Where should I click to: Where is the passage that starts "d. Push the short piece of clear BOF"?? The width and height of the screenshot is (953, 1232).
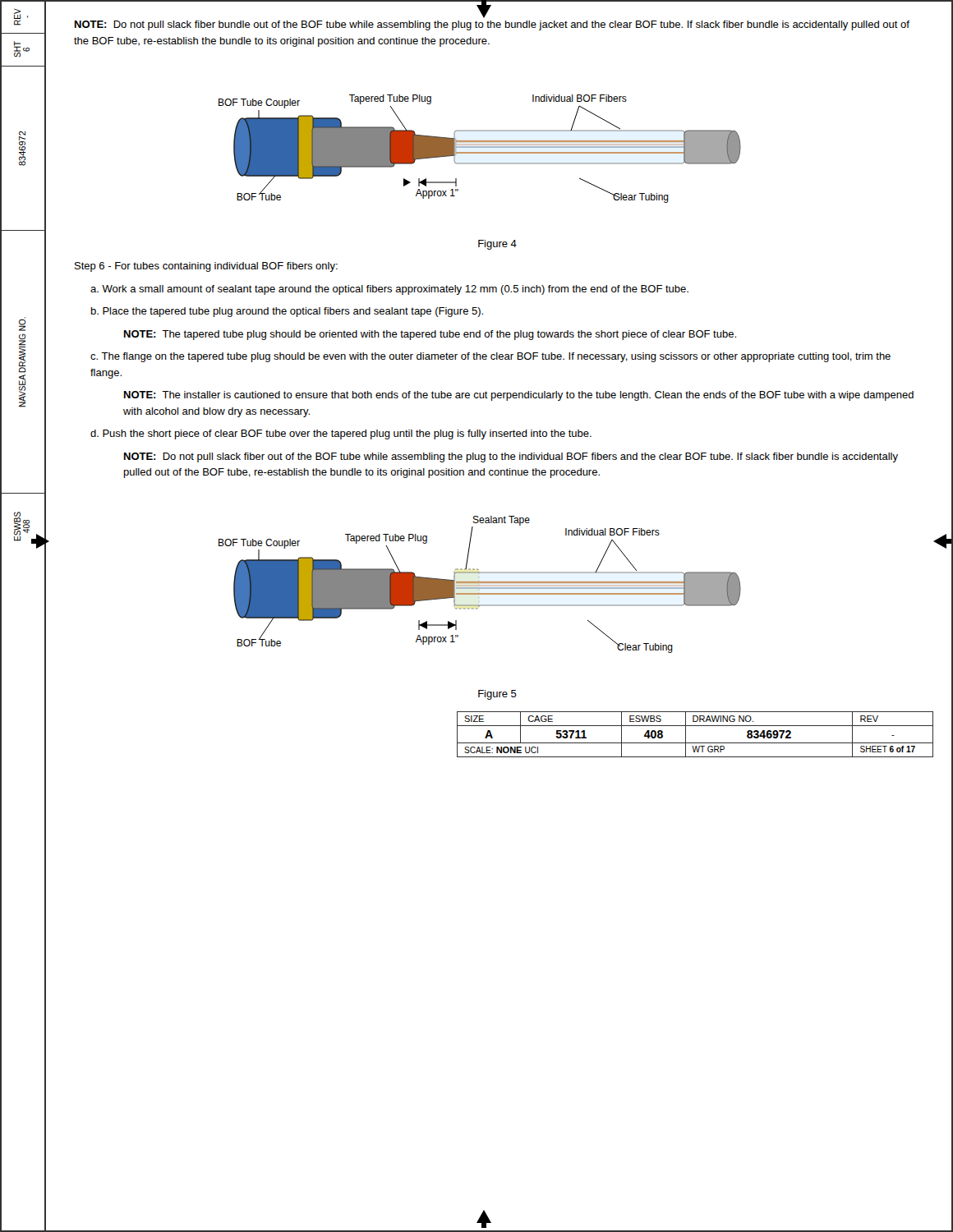(341, 433)
